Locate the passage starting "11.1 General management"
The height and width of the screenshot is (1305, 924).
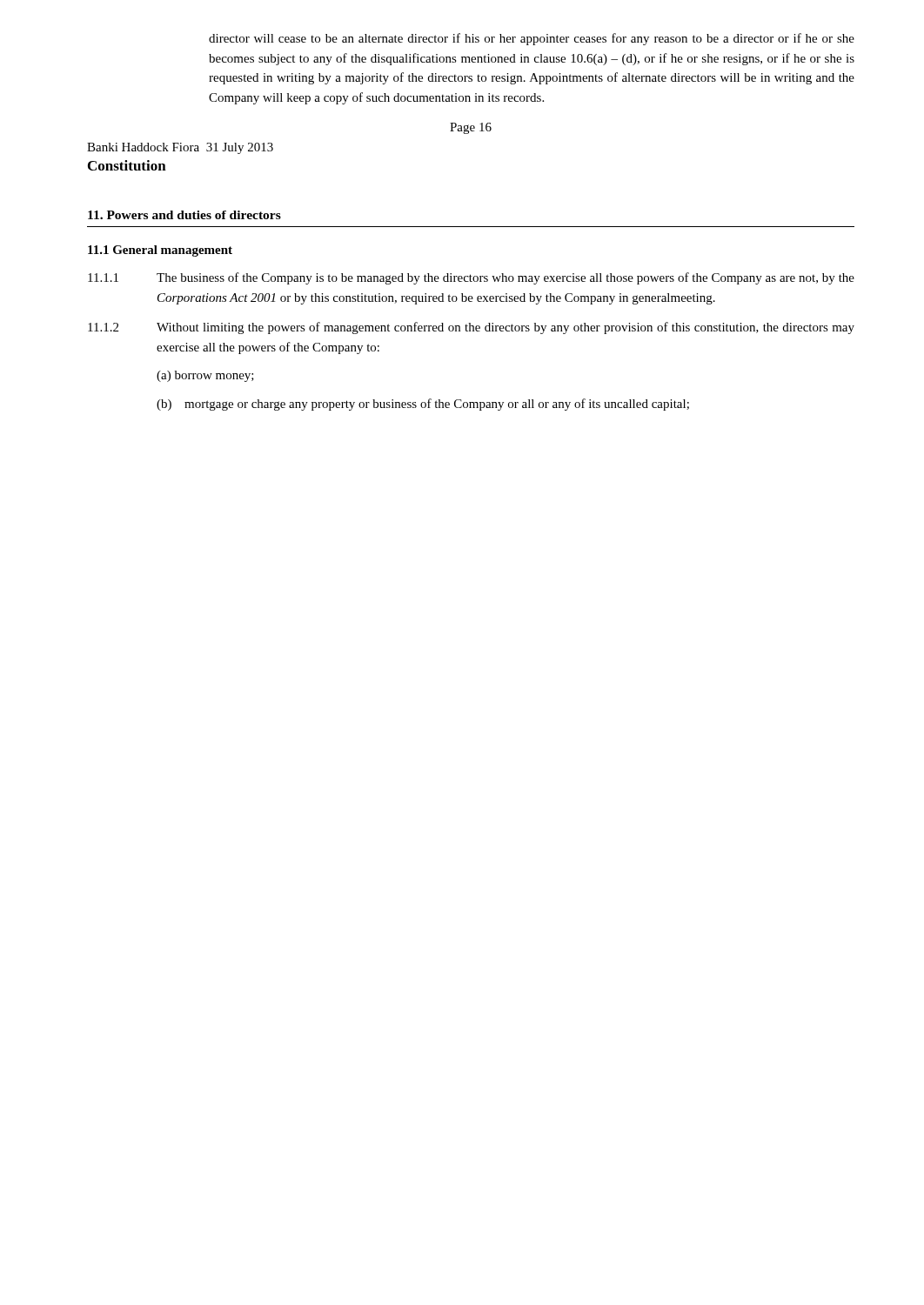click(160, 251)
